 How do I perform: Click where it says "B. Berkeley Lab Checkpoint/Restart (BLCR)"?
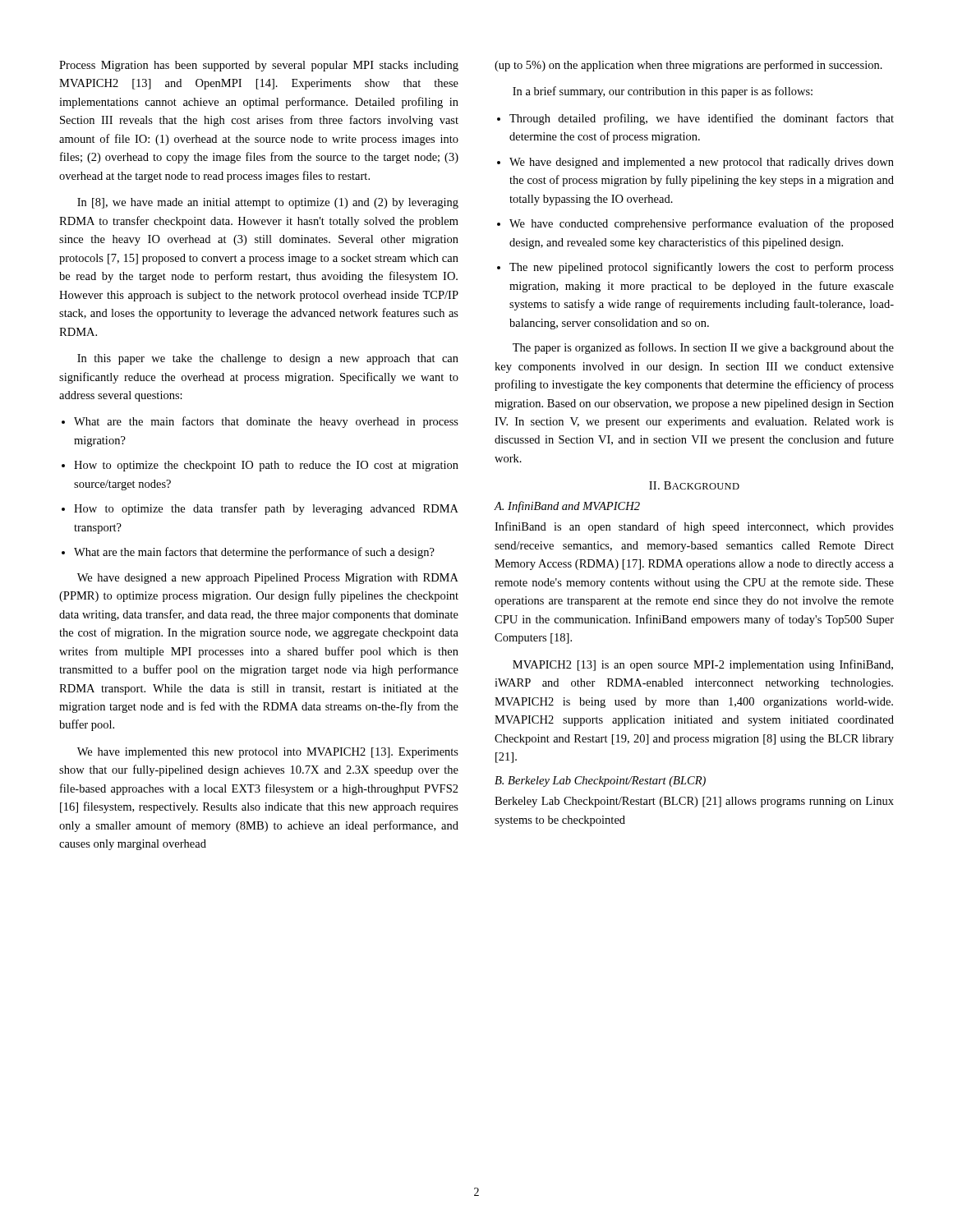[x=694, y=781]
